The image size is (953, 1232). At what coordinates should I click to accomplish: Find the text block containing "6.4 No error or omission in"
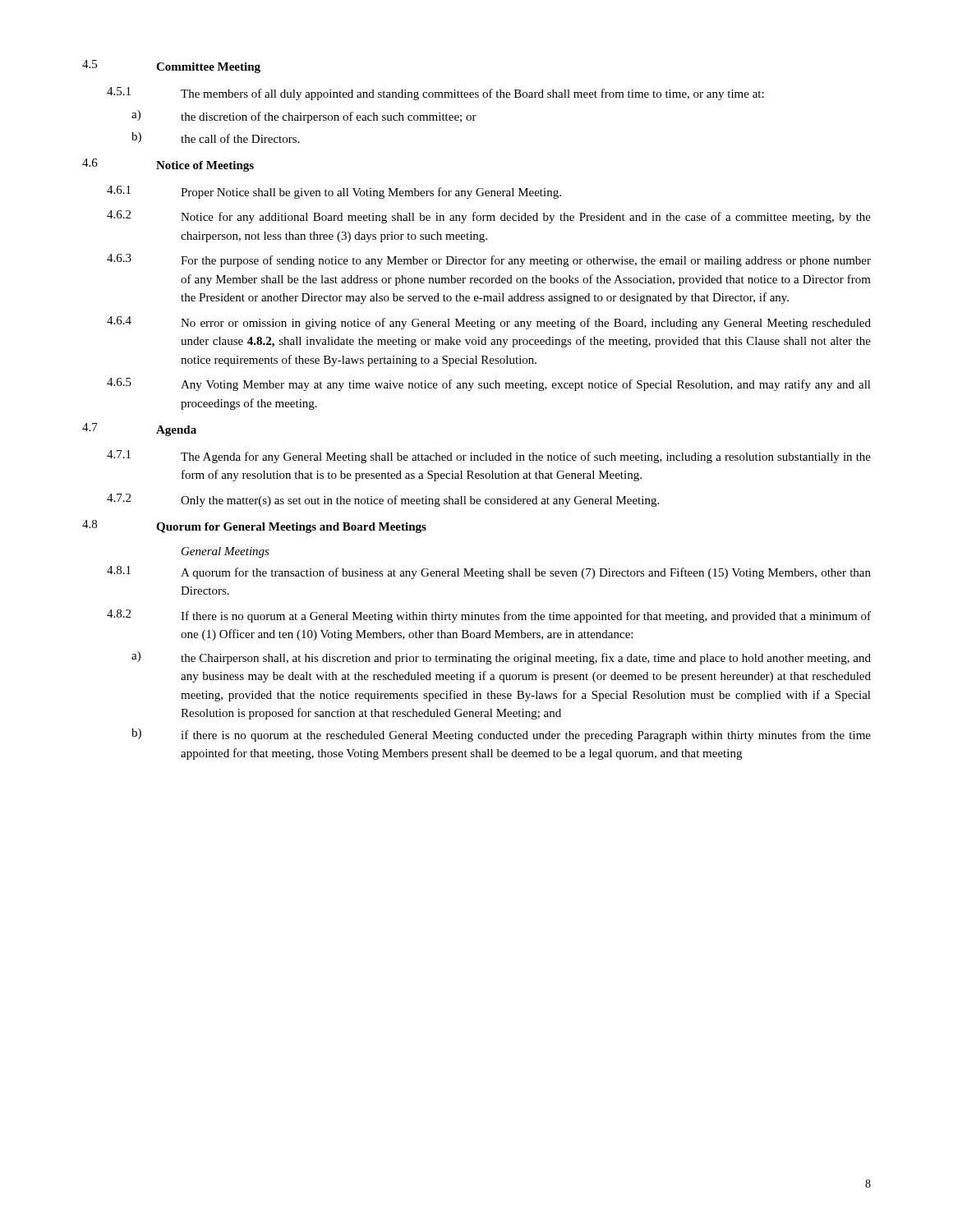tap(476, 341)
